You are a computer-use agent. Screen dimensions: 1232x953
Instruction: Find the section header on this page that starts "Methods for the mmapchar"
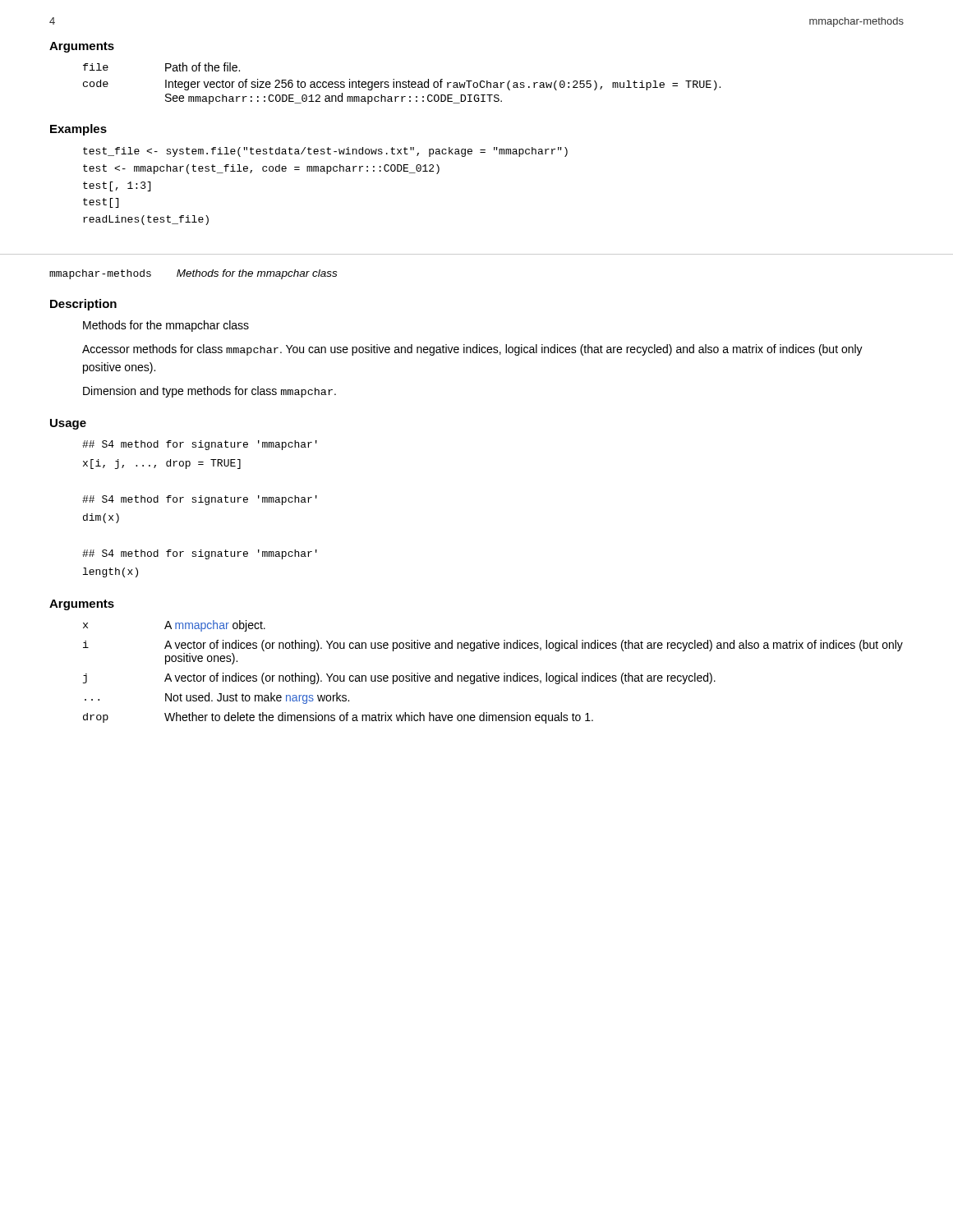pyautogui.click(x=257, y=273)
